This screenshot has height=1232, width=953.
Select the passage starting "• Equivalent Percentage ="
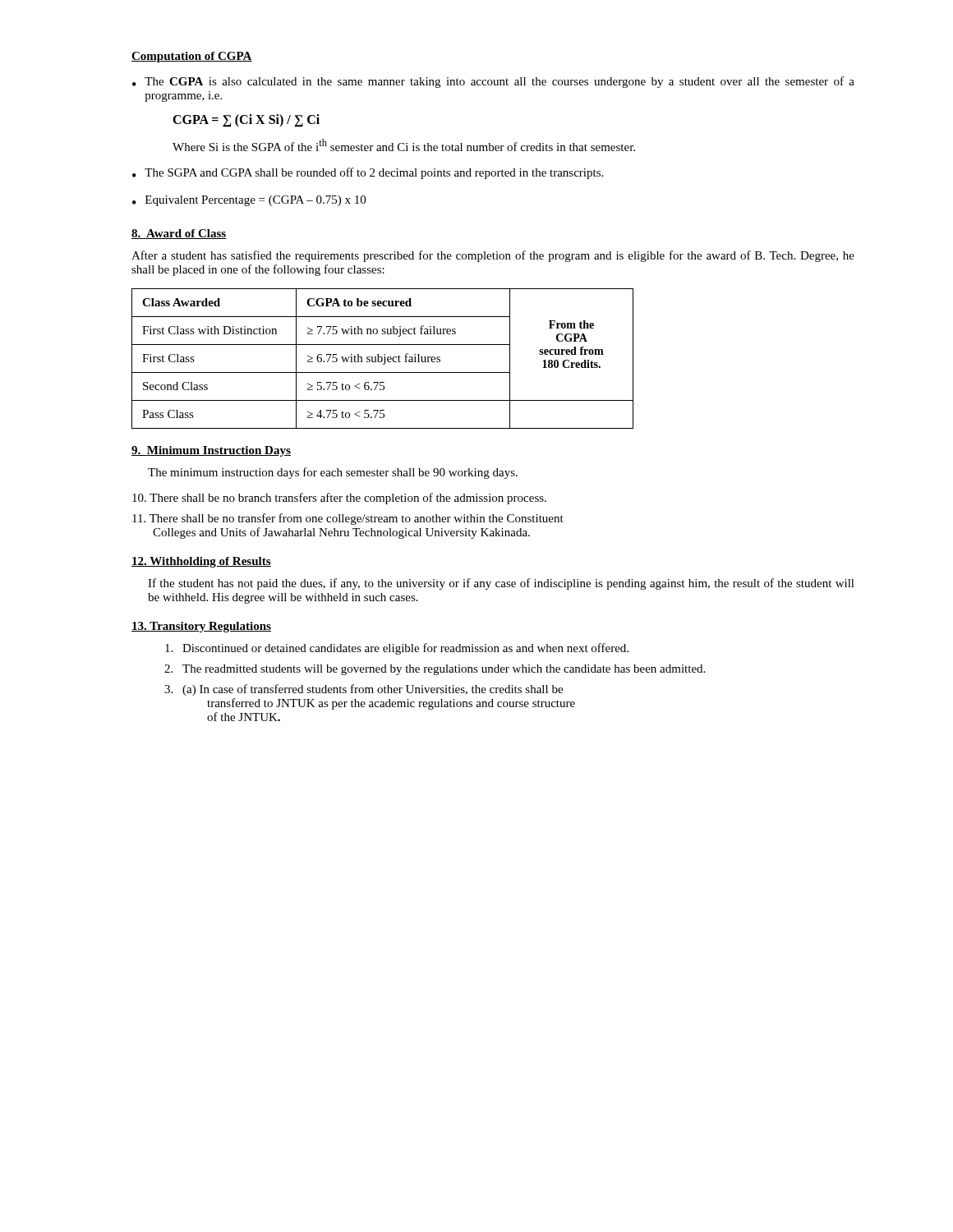(249, 202)
